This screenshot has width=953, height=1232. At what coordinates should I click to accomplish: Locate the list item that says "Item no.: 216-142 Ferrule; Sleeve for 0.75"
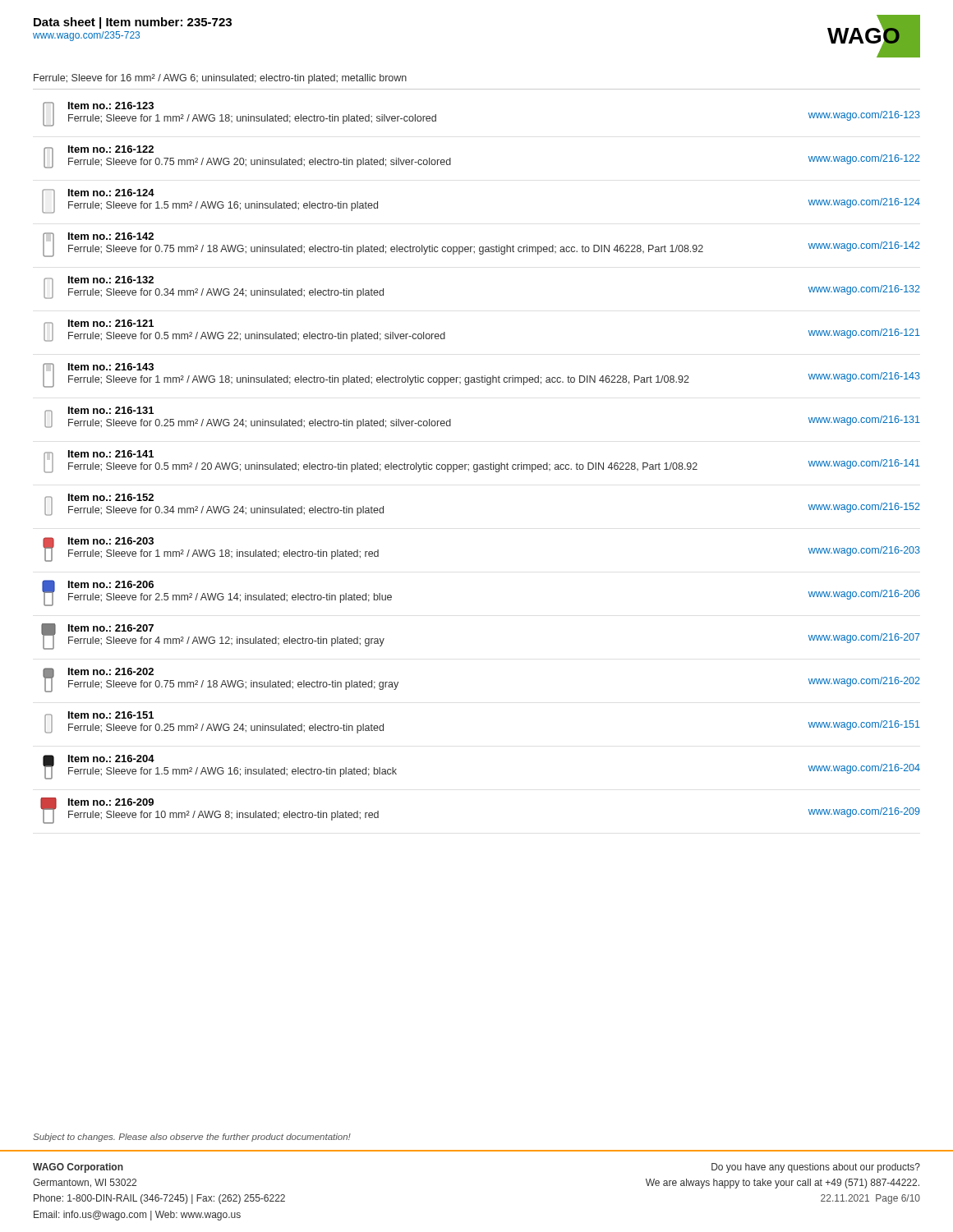pyautogui.click(x=476, y=244)
